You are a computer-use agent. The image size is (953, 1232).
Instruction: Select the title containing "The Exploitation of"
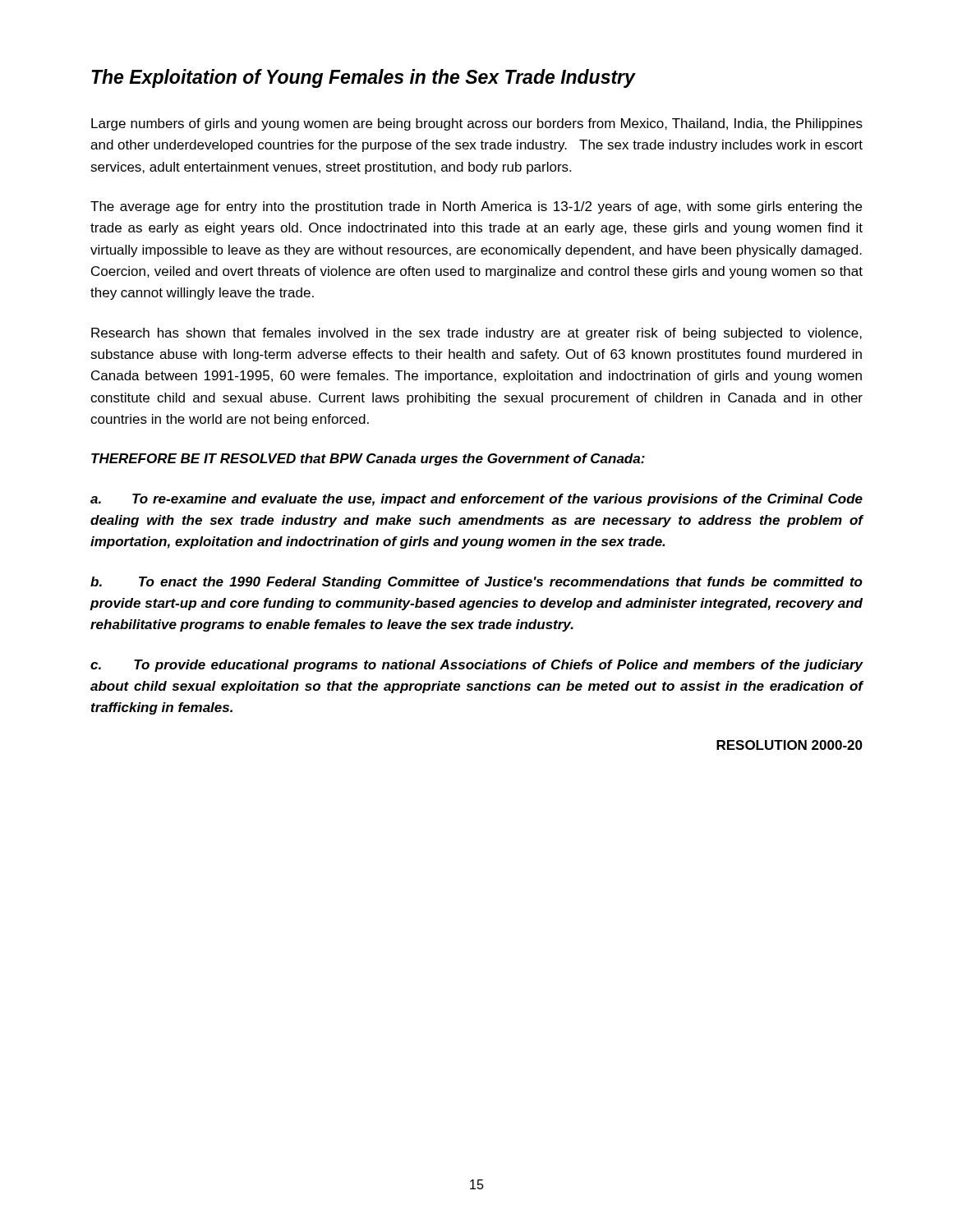click(363, 77)
